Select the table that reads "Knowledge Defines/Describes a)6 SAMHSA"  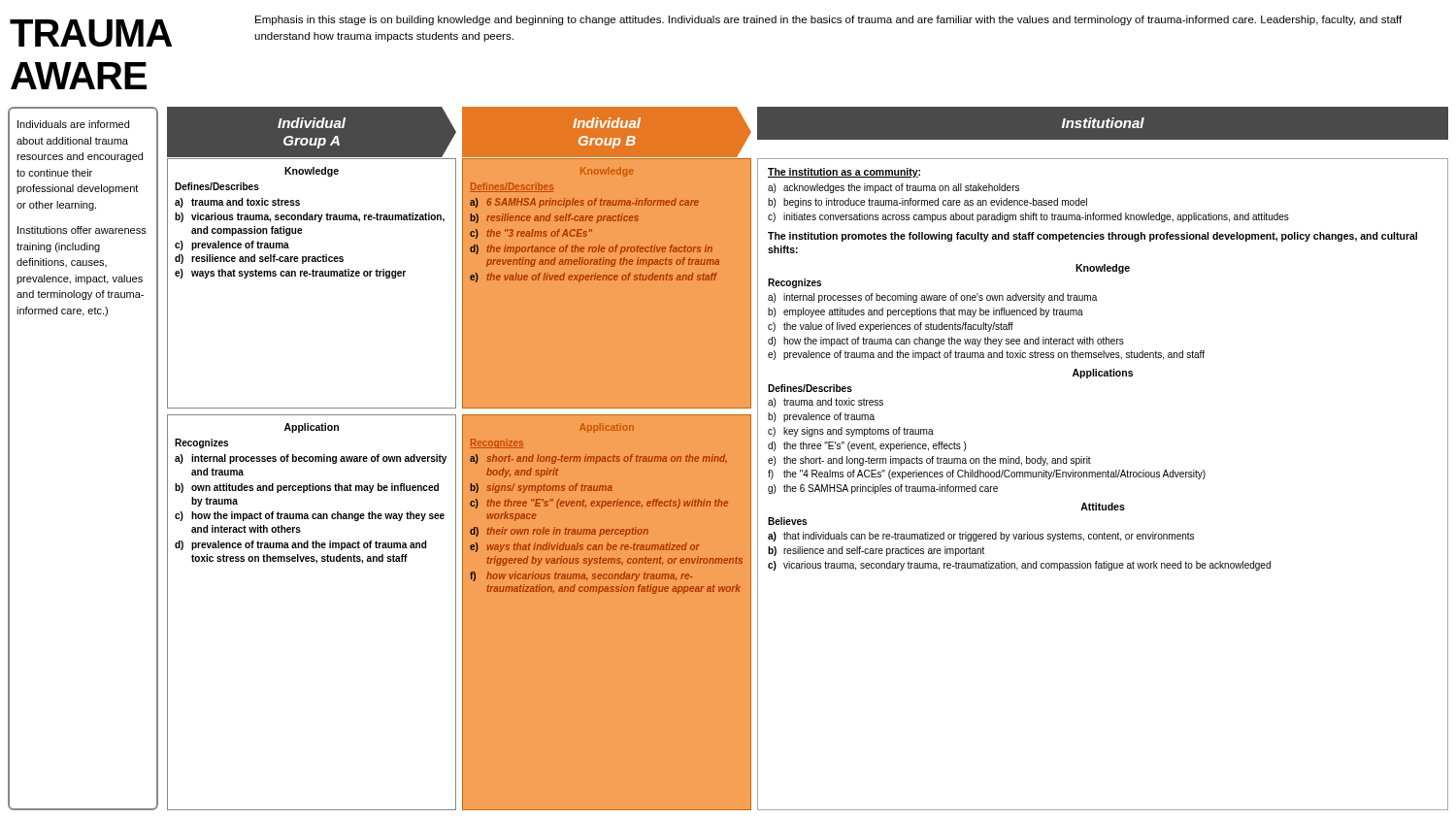[x=607, y=283]
